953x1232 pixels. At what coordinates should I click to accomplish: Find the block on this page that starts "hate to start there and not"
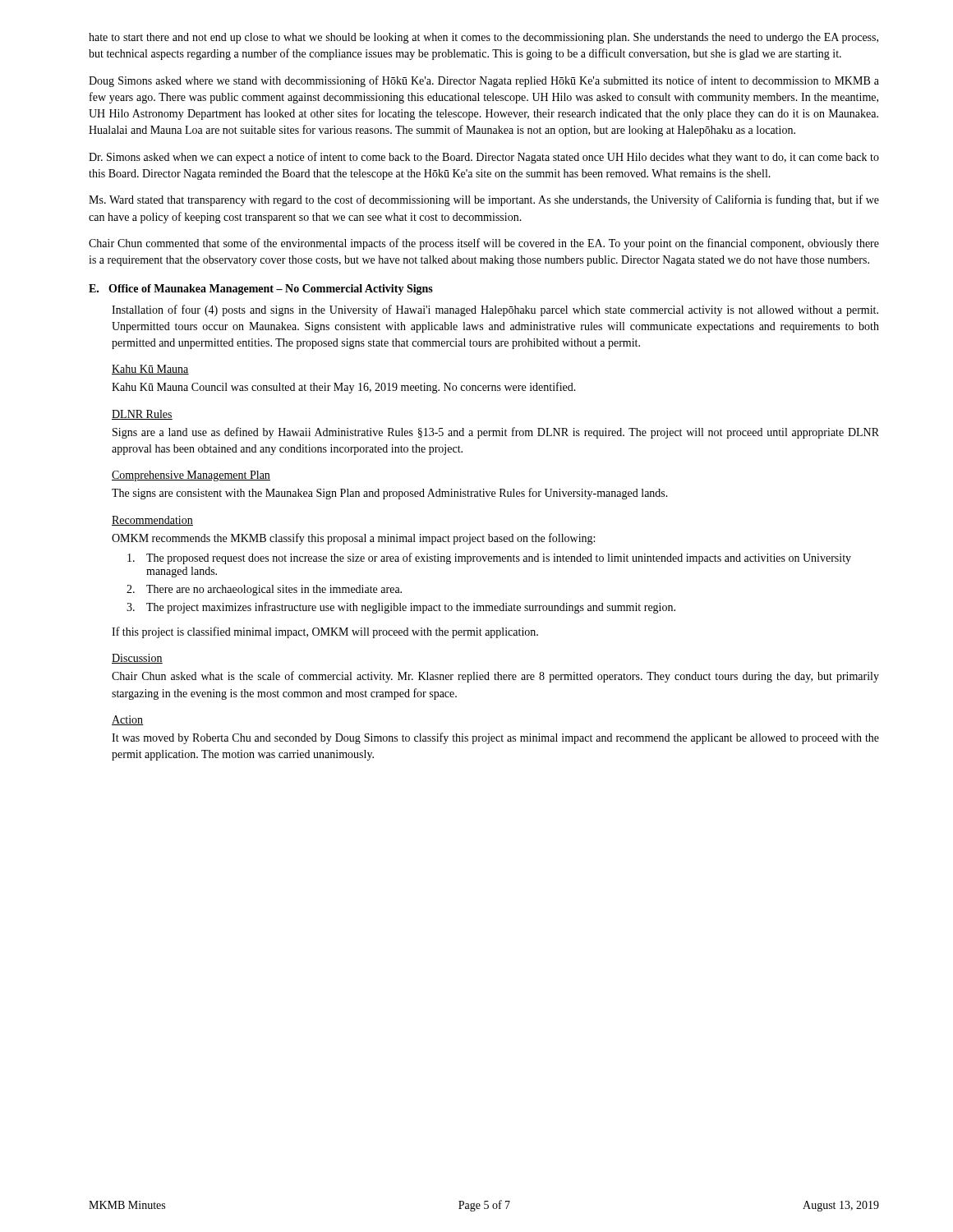[x=484, y=46]
